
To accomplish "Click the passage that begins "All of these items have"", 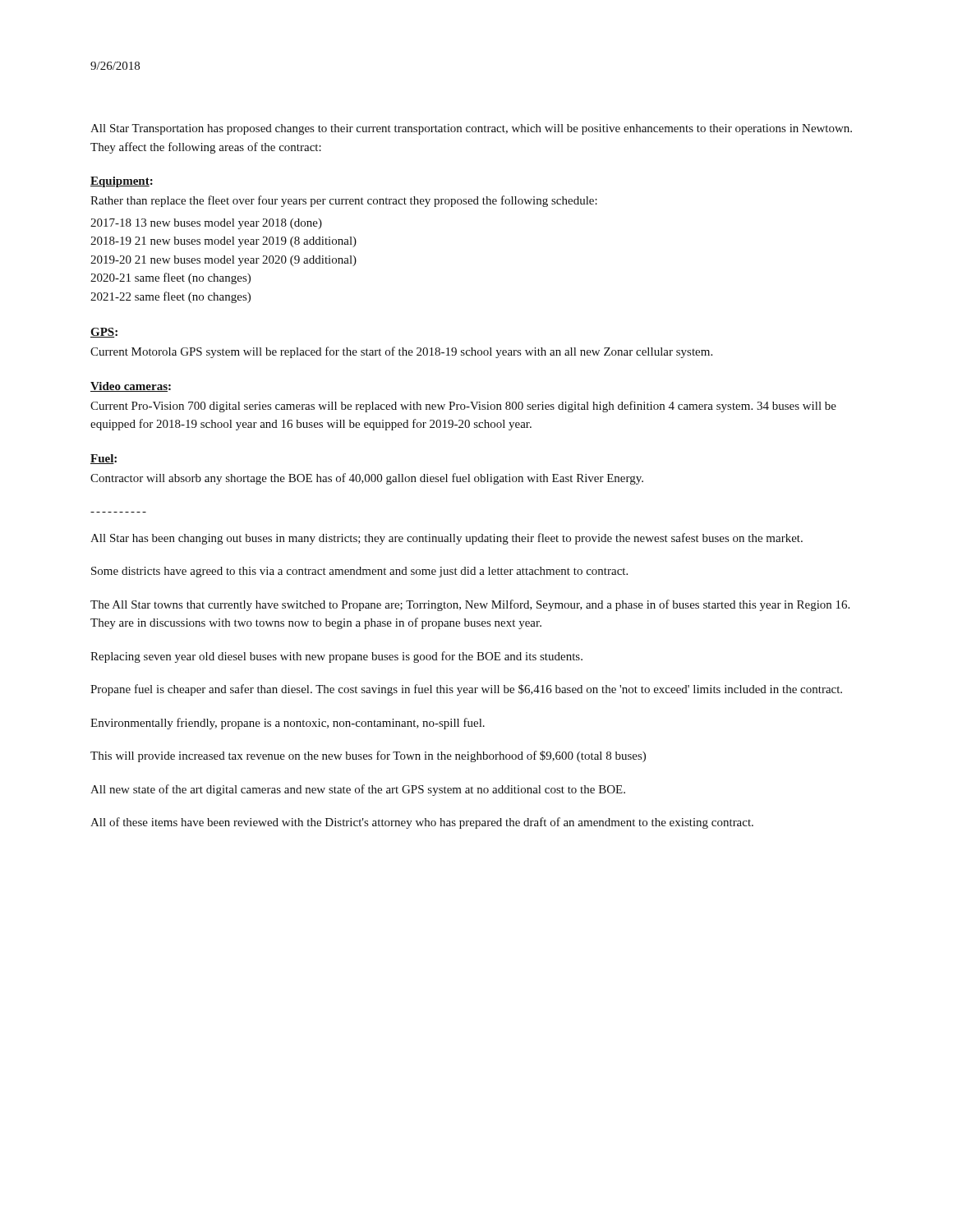I will tap(422, 822).
